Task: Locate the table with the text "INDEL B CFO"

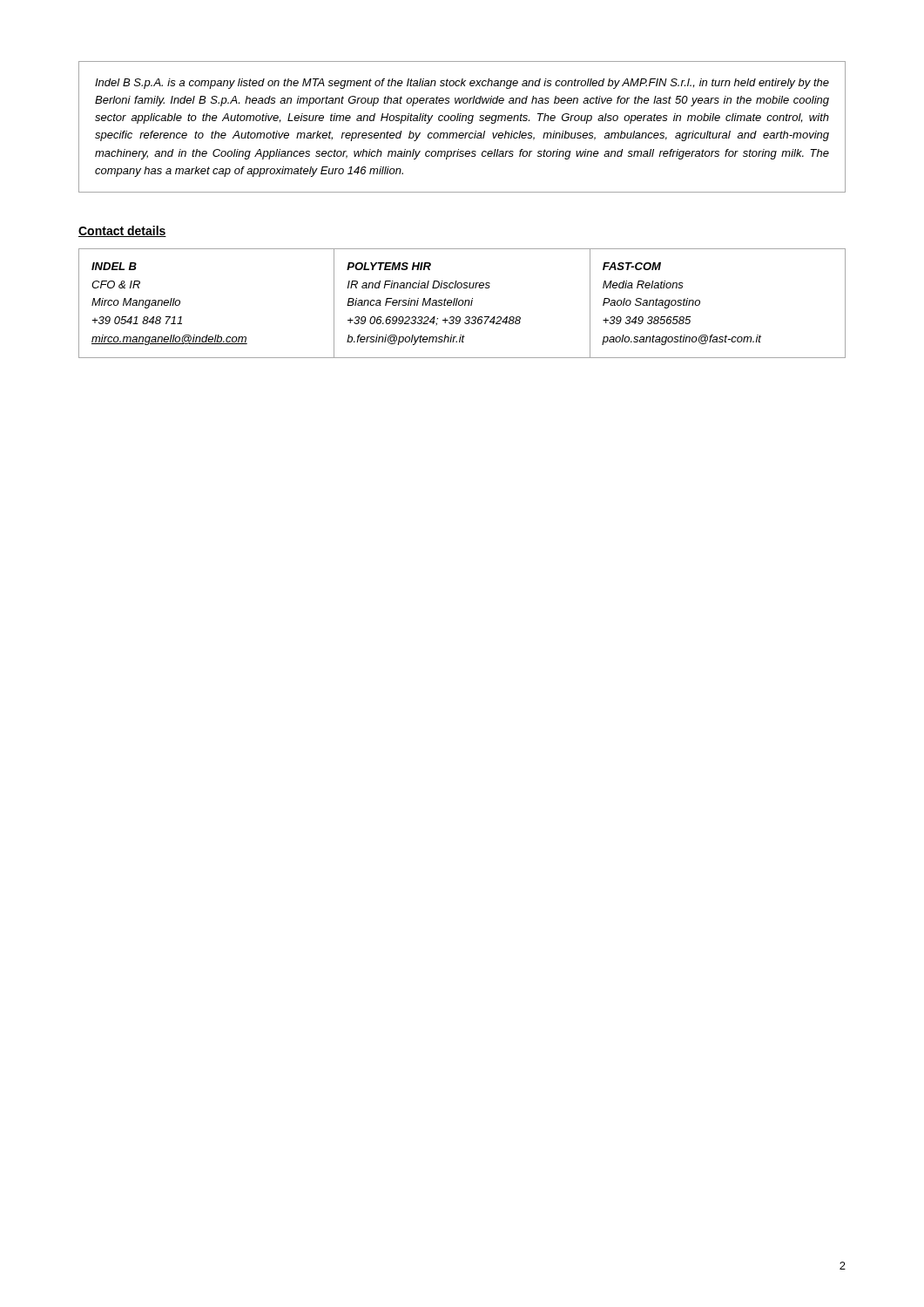Action: [x=462, y=303]
